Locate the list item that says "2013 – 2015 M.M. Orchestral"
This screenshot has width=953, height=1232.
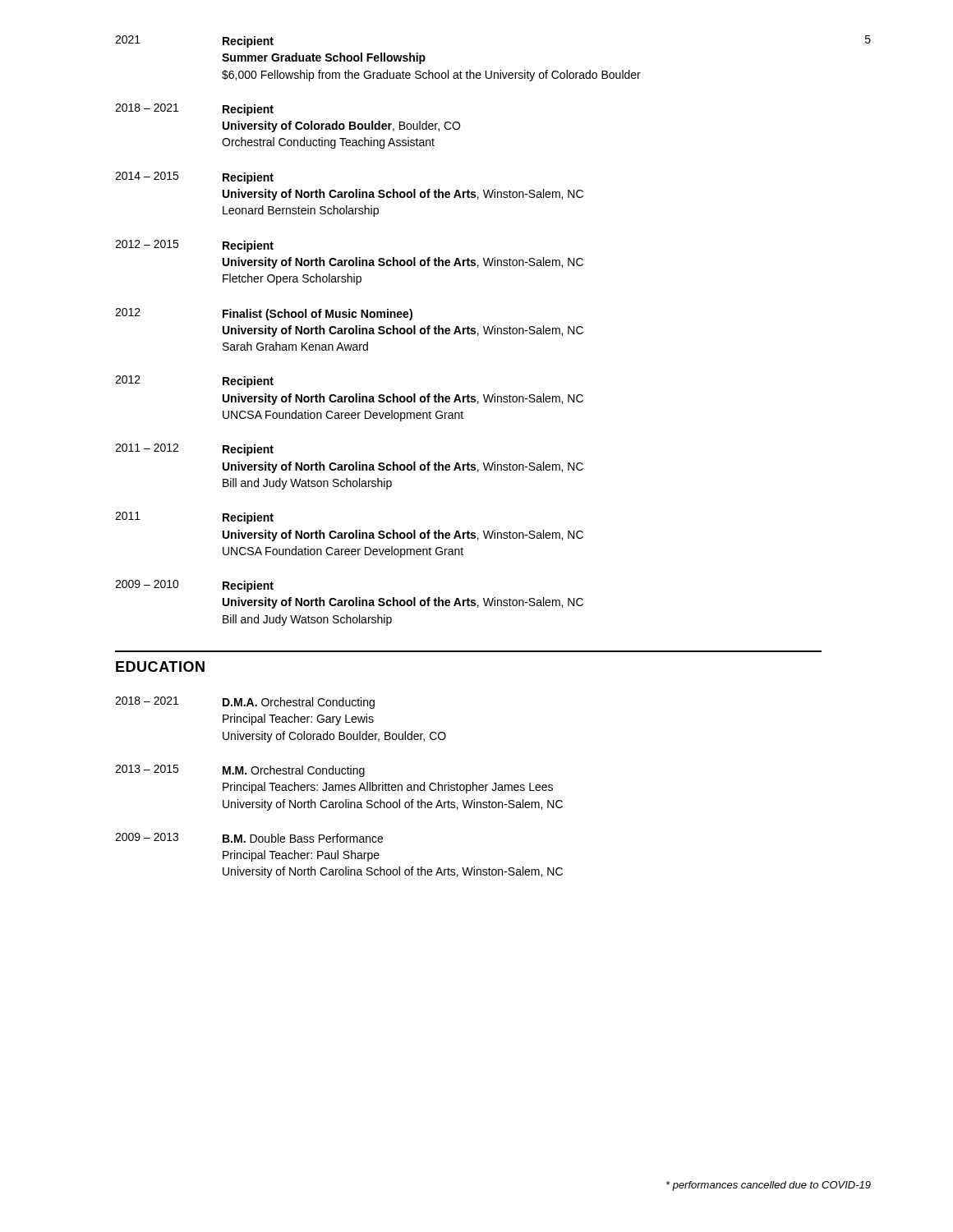[x=468, y=787]
